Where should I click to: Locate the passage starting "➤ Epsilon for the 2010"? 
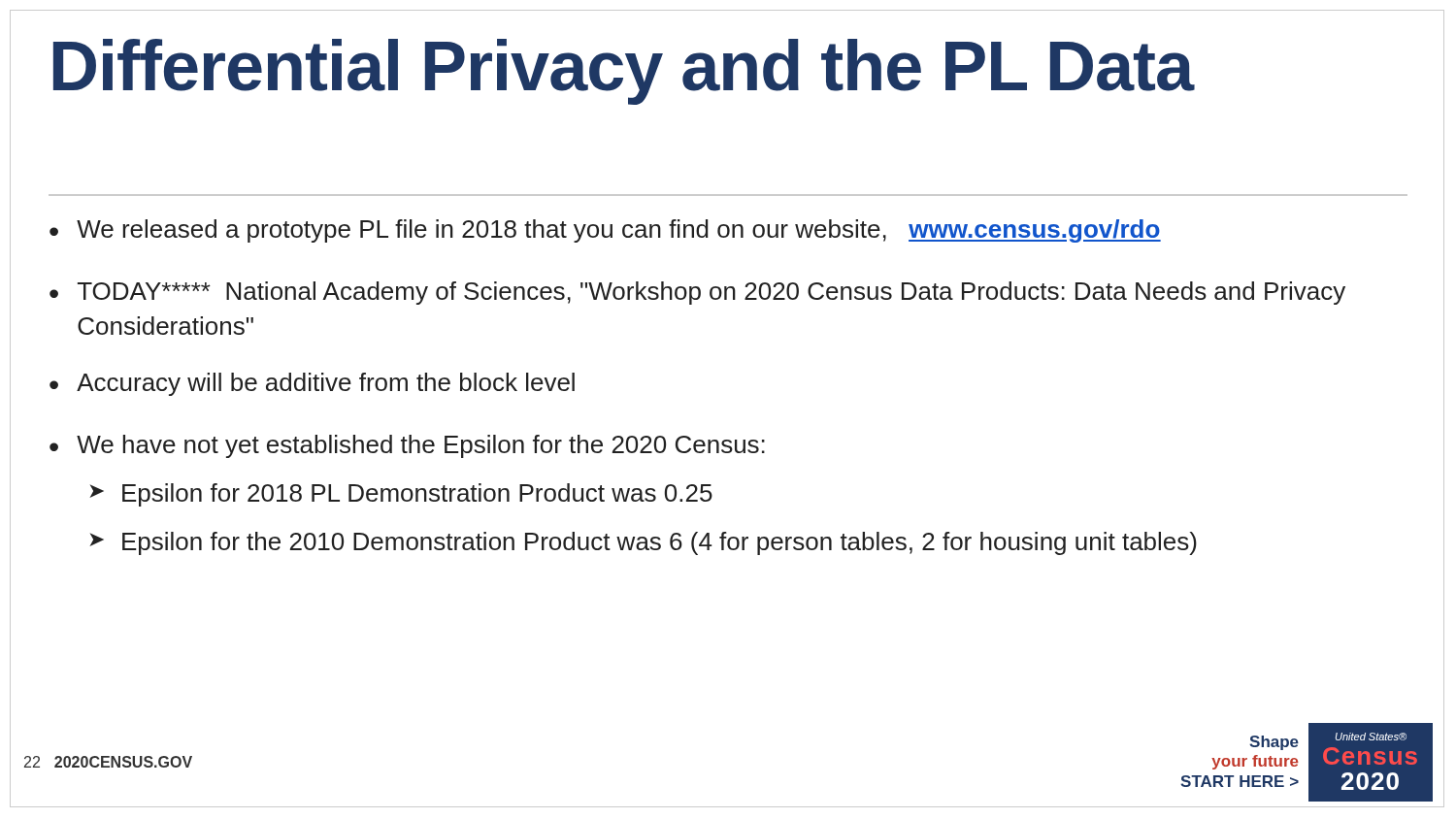pyautogui.click(x=747, y=542)
